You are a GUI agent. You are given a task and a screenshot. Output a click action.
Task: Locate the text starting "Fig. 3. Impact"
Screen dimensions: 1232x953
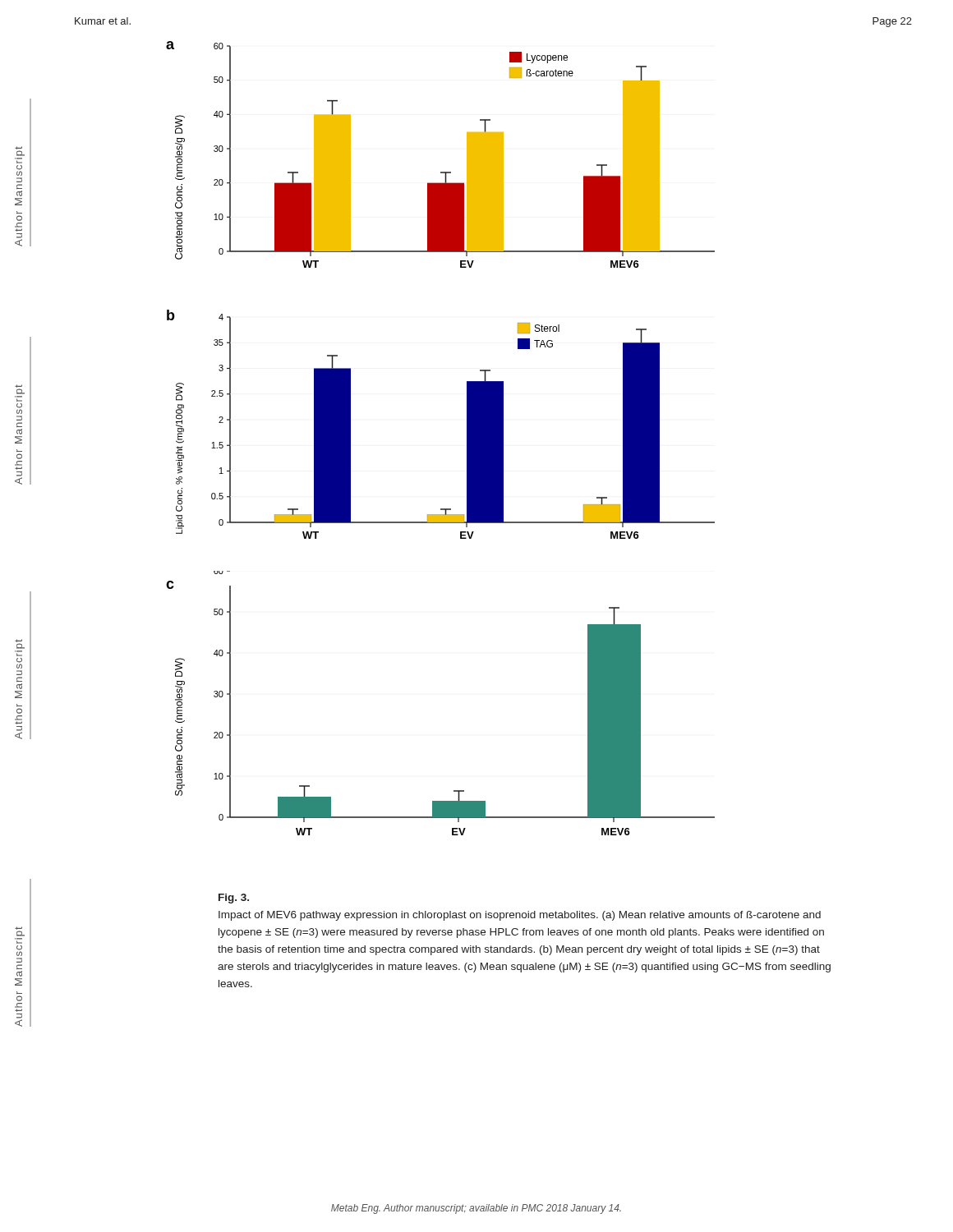point(524,940)
